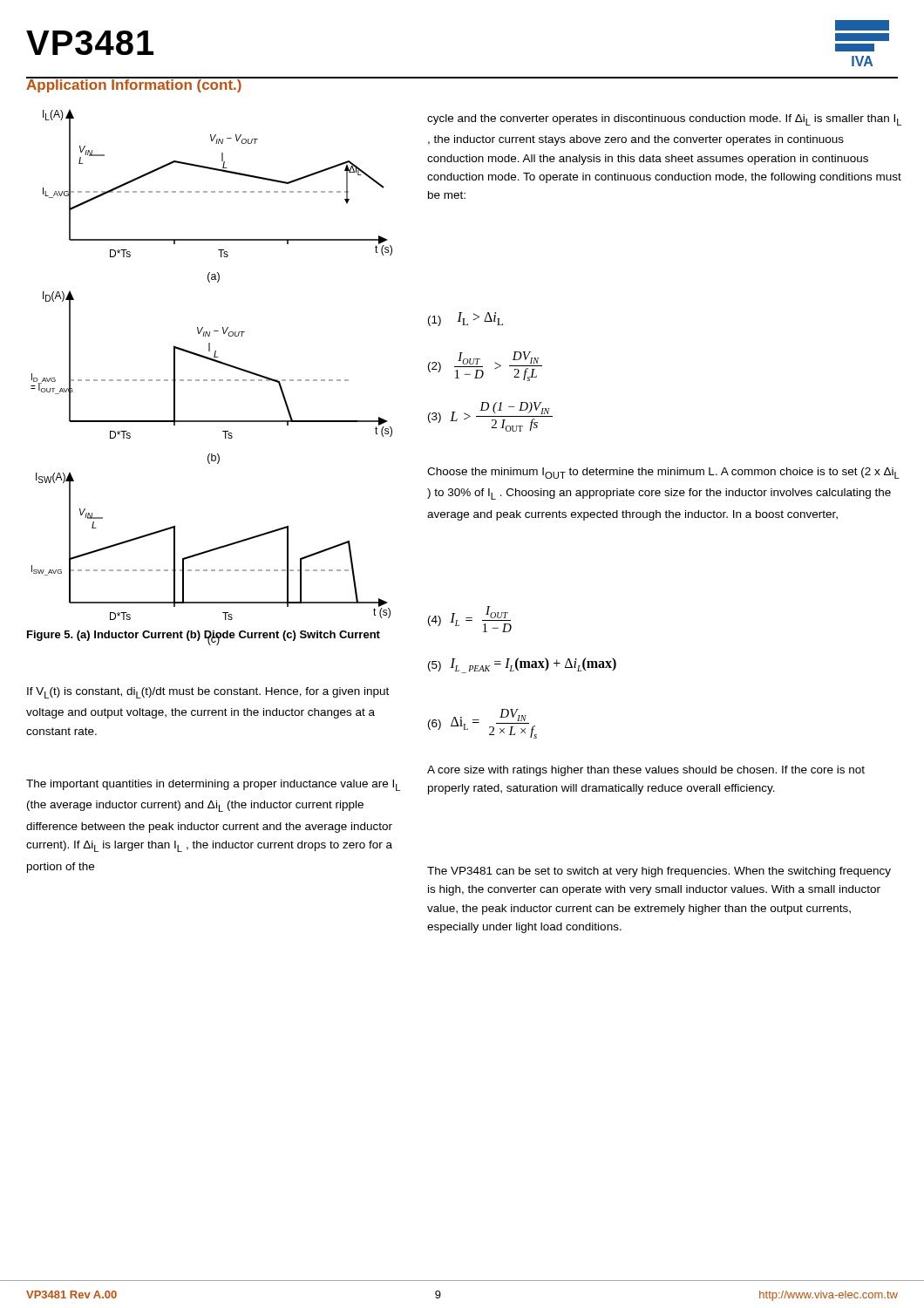Find the formula with the text "(3) L > D (1"
This screenshot has width=924, height=1308.
point(490,416)
